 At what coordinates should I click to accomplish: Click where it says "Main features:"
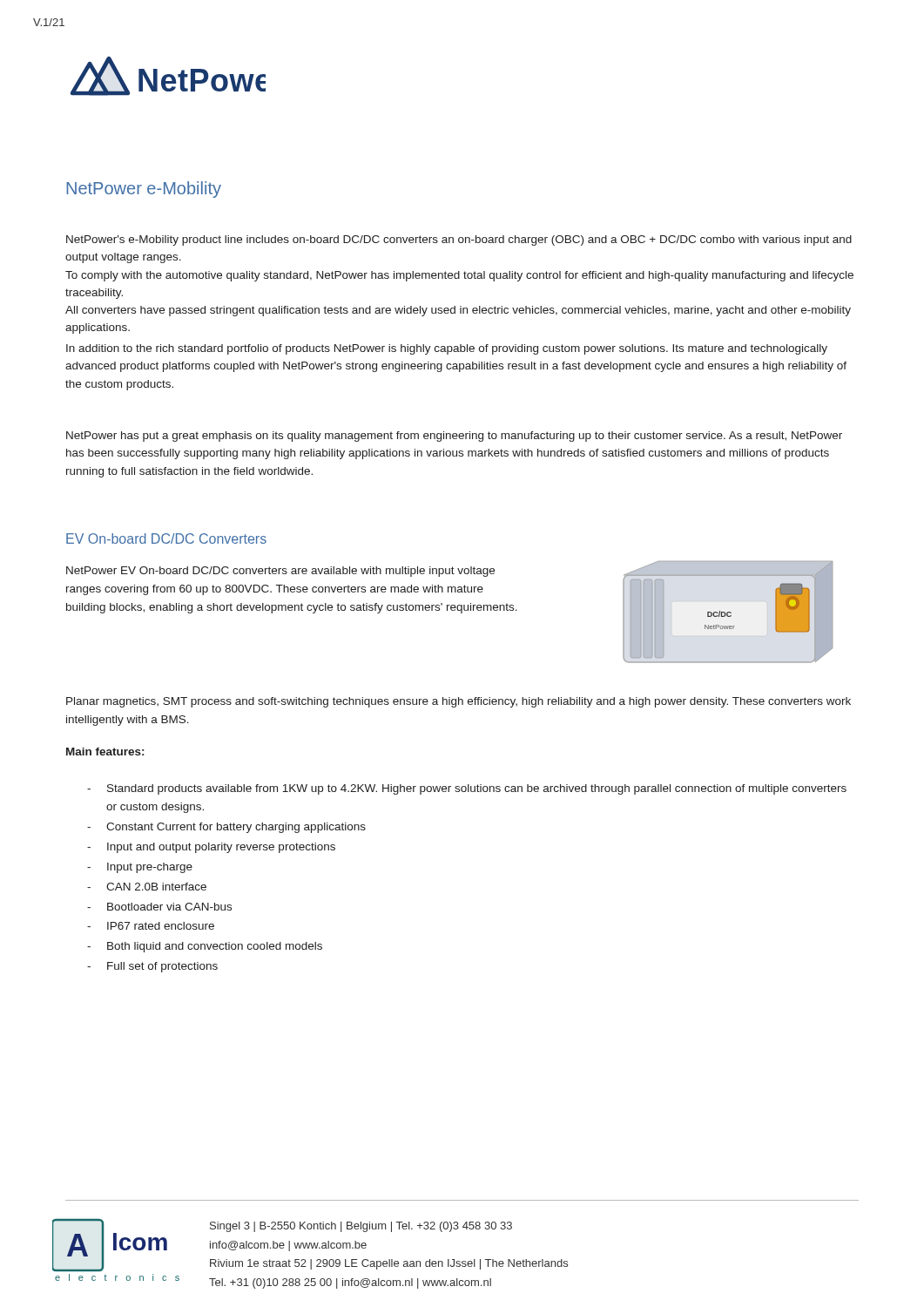[105, 752]
